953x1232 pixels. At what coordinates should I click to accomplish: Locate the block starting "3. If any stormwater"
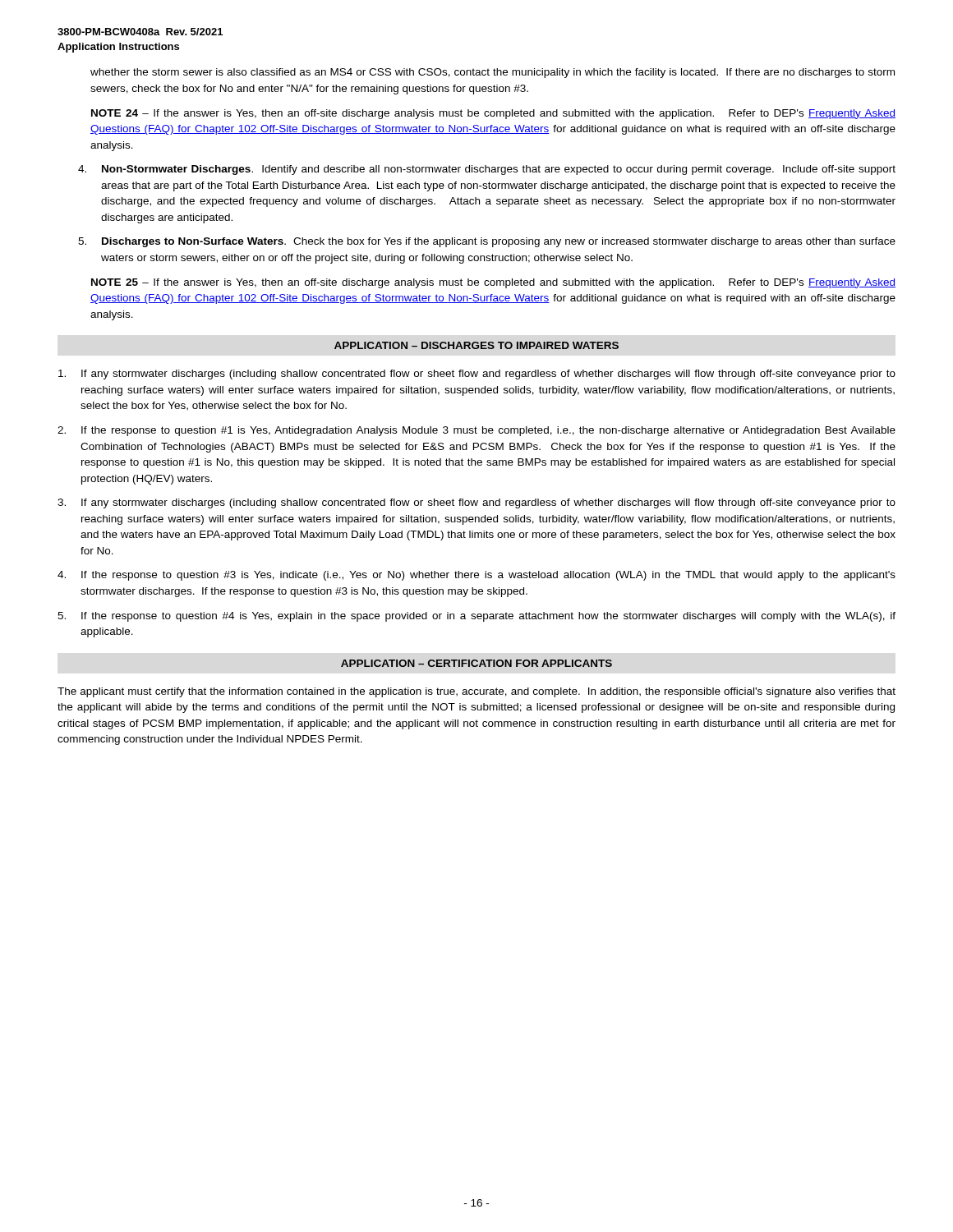[476, 527]
